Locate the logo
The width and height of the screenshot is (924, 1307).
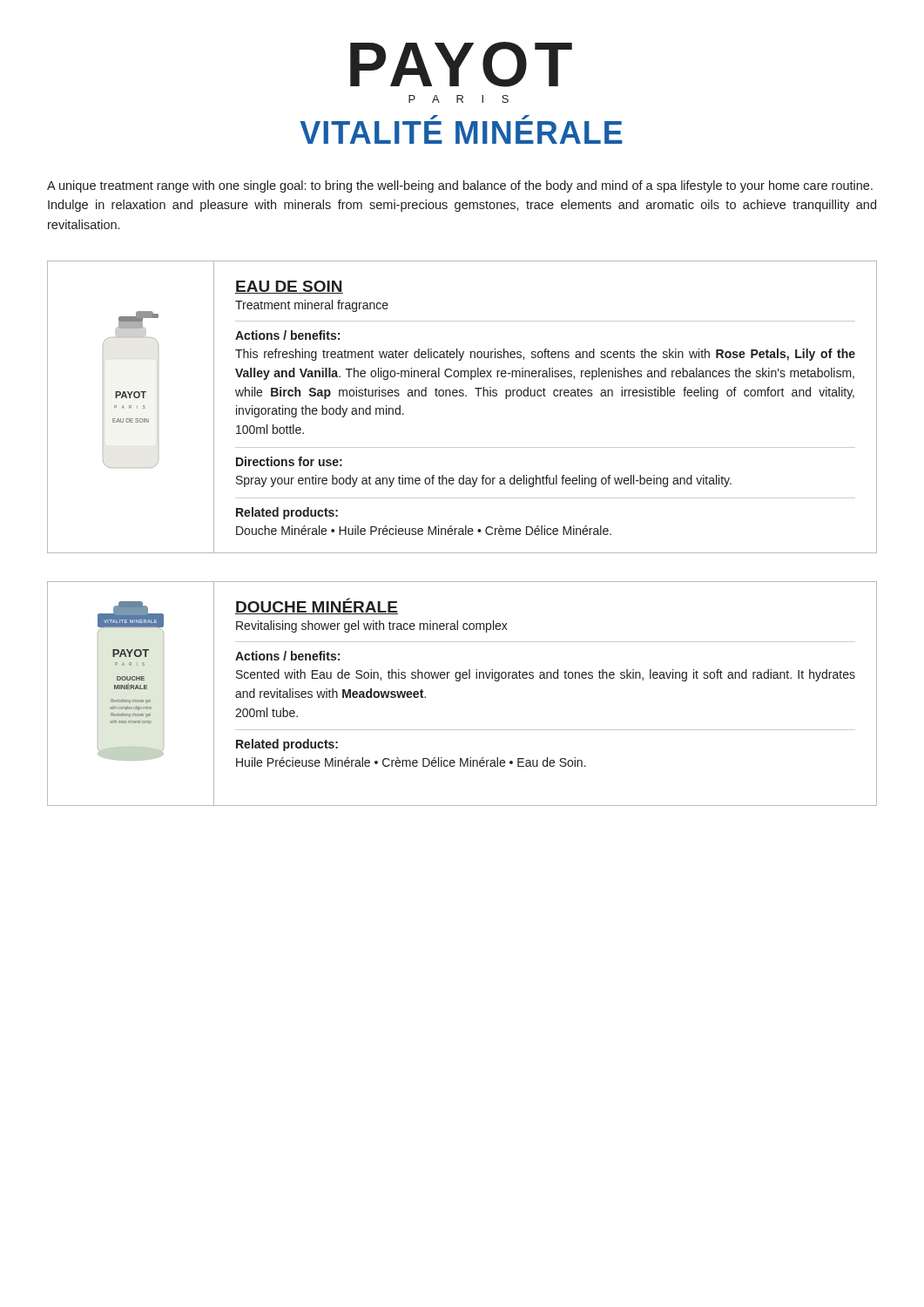pos(462,53)
